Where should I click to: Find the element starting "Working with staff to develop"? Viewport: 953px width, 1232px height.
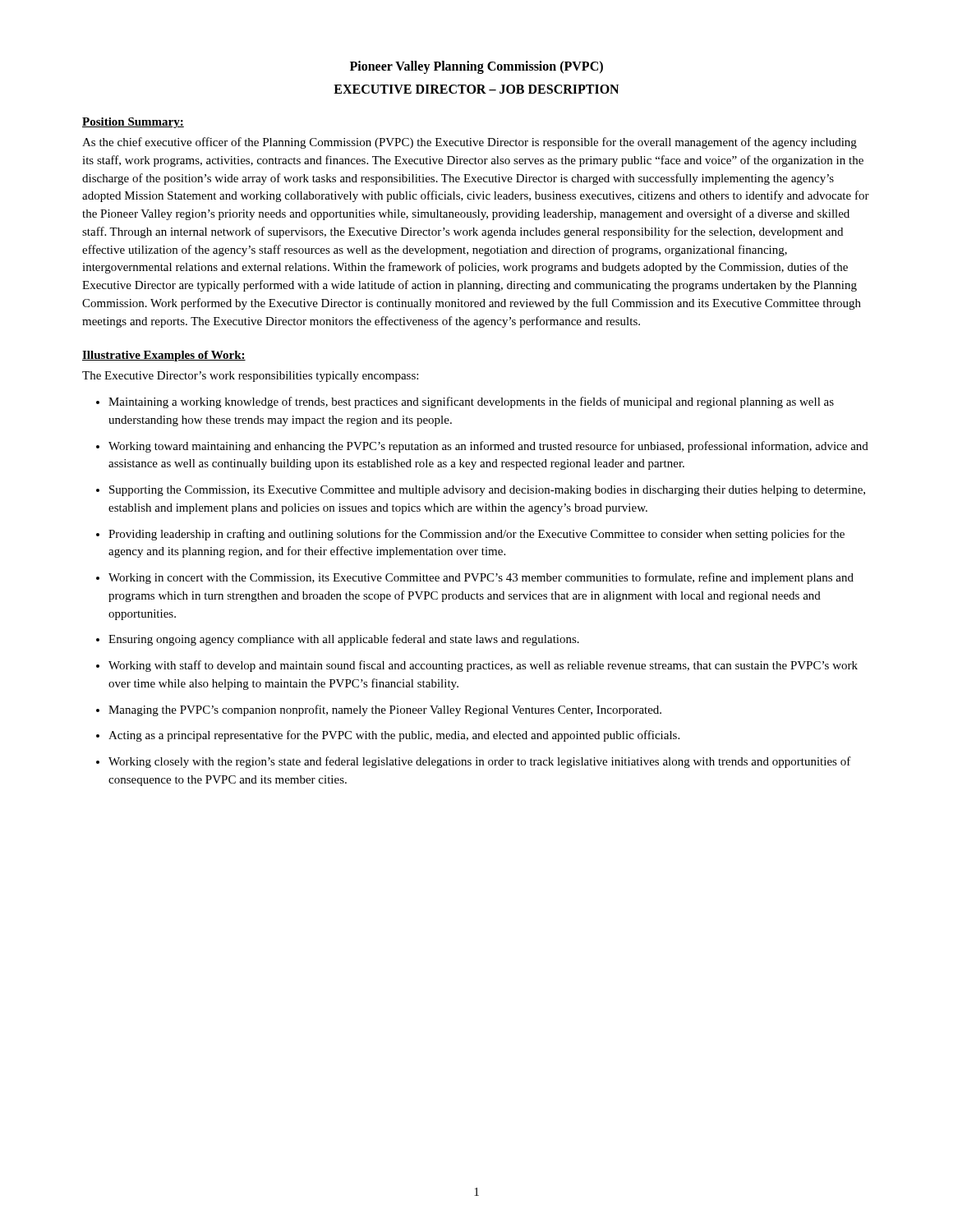pyautogui.click(x=483, y=674)
